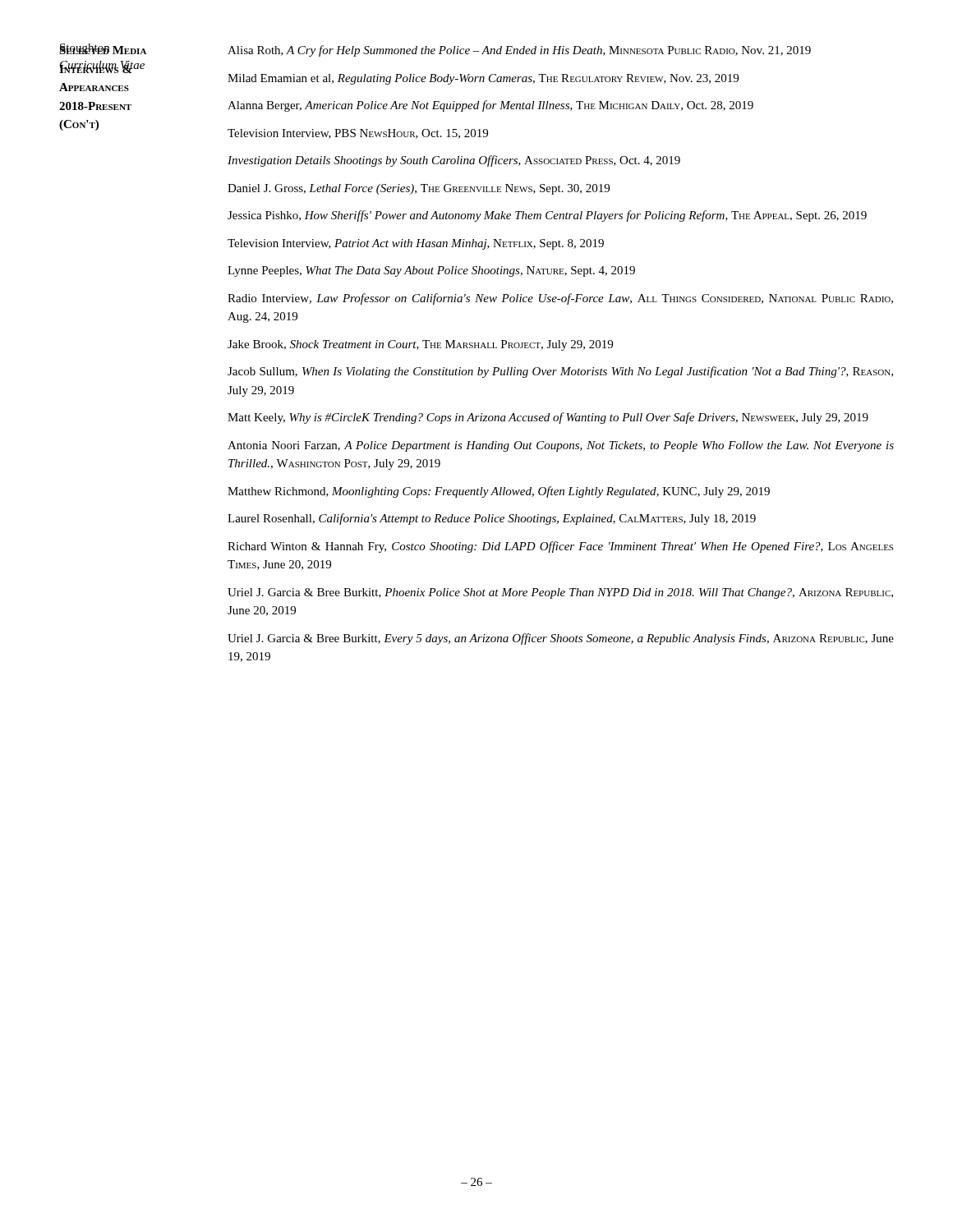Screen dimensions: 1232x953
Task: Find the list item containing "Alisa Roth, A Cry for Help"
Action: click(519, 50)
